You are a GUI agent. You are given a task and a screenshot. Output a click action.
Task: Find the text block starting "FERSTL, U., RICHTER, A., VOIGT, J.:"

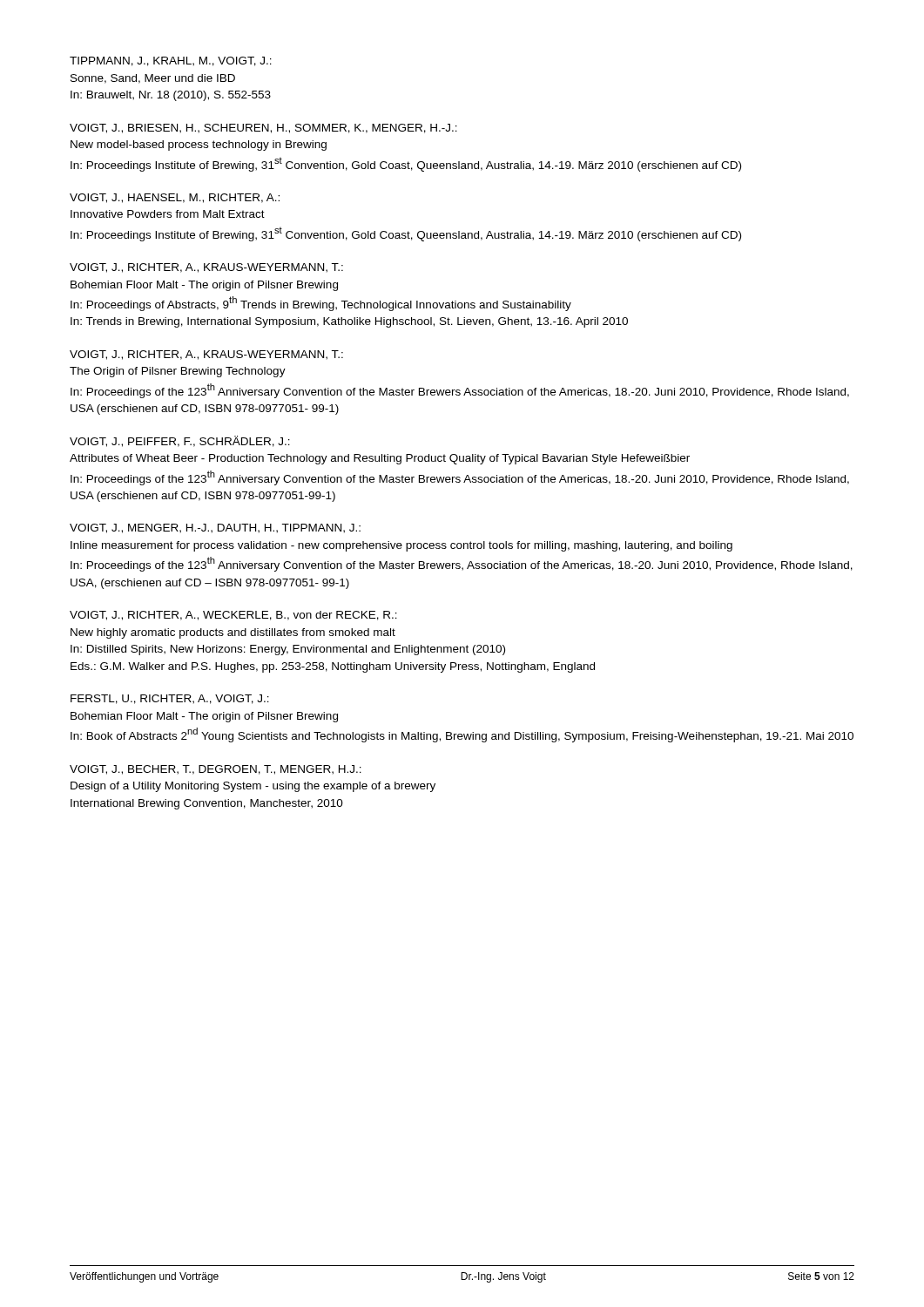[170, 699]
